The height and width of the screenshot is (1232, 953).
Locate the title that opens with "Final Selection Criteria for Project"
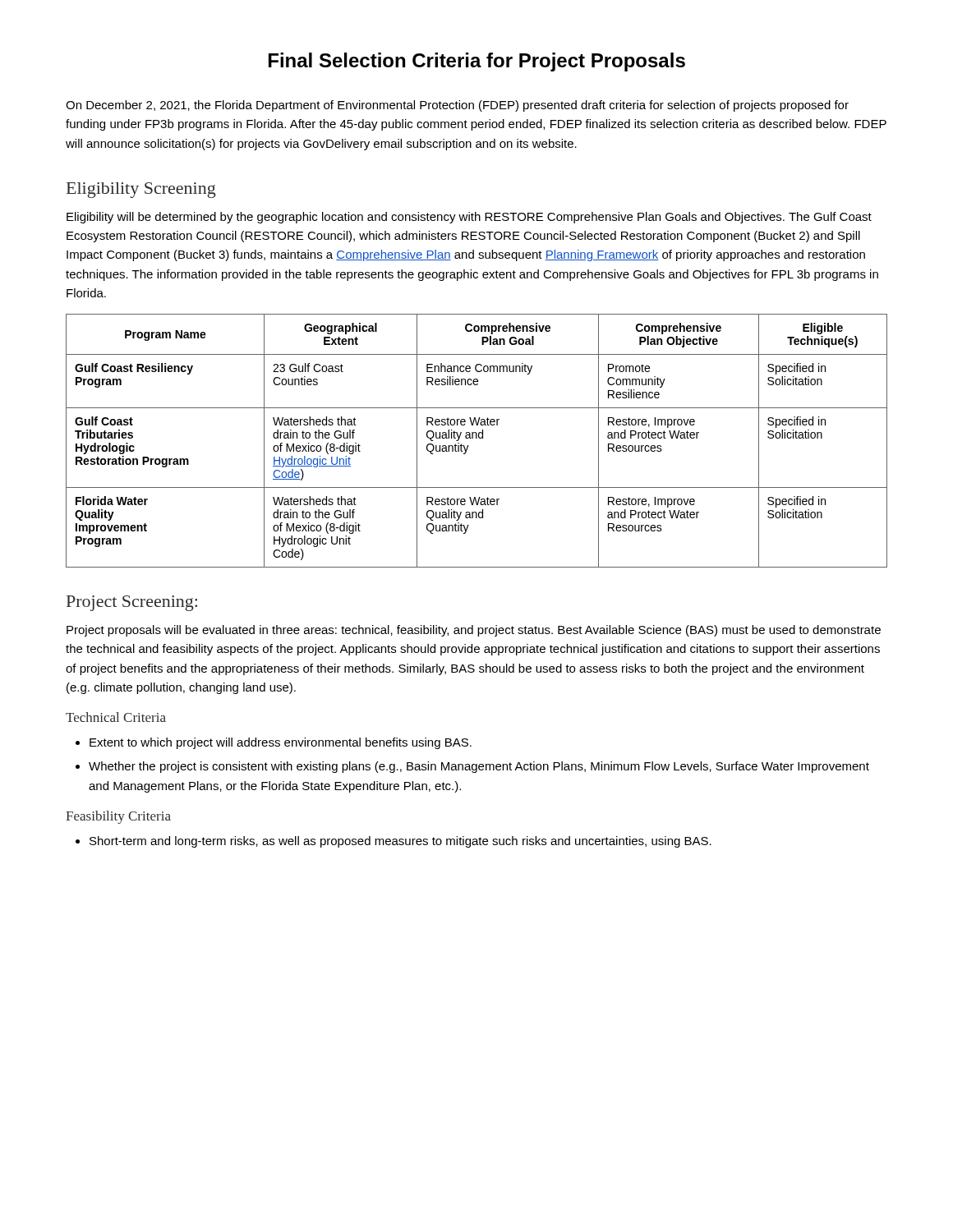coord(476,61)
